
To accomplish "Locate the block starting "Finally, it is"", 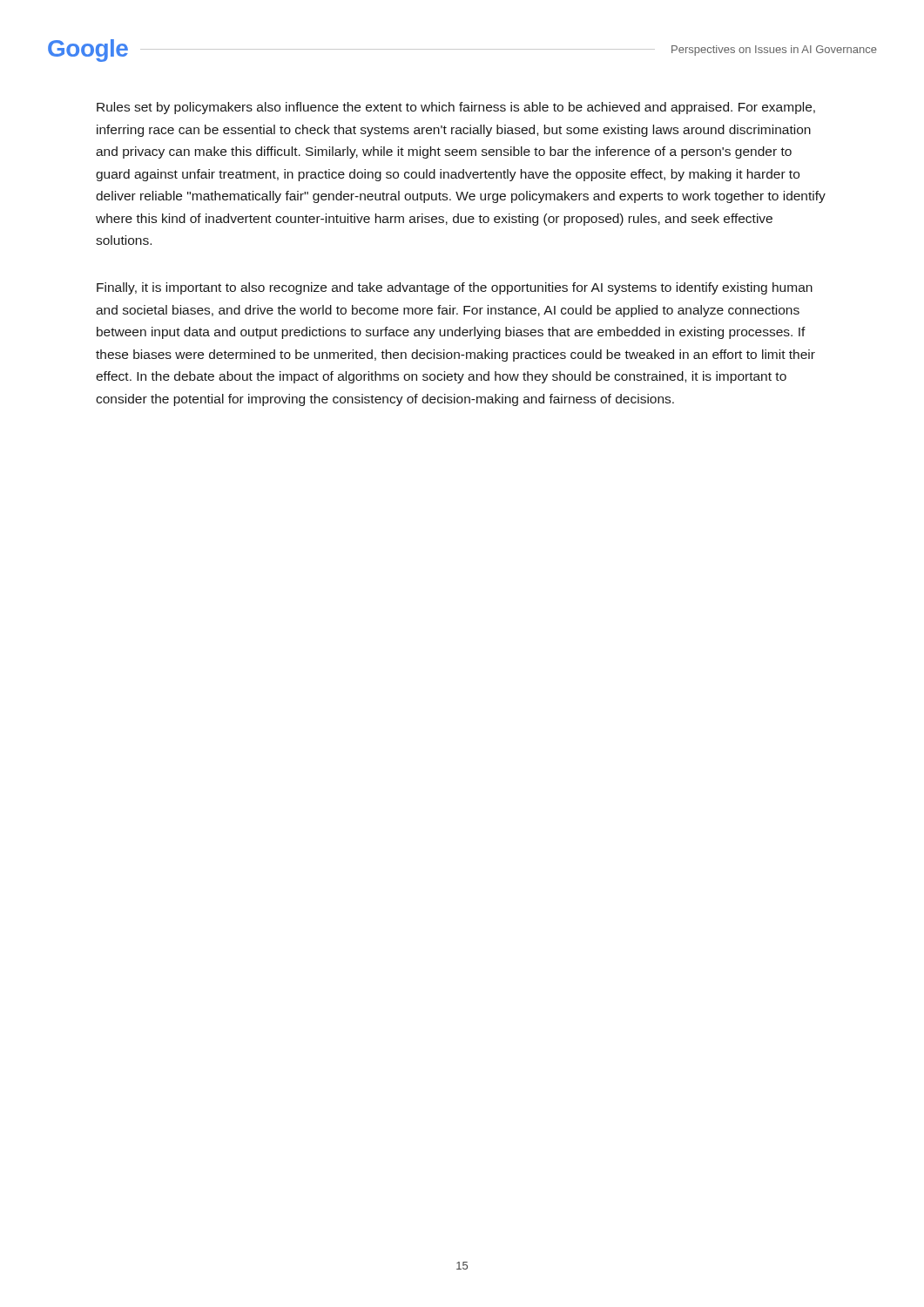I will pyautogui.click(x=455, y=343).
